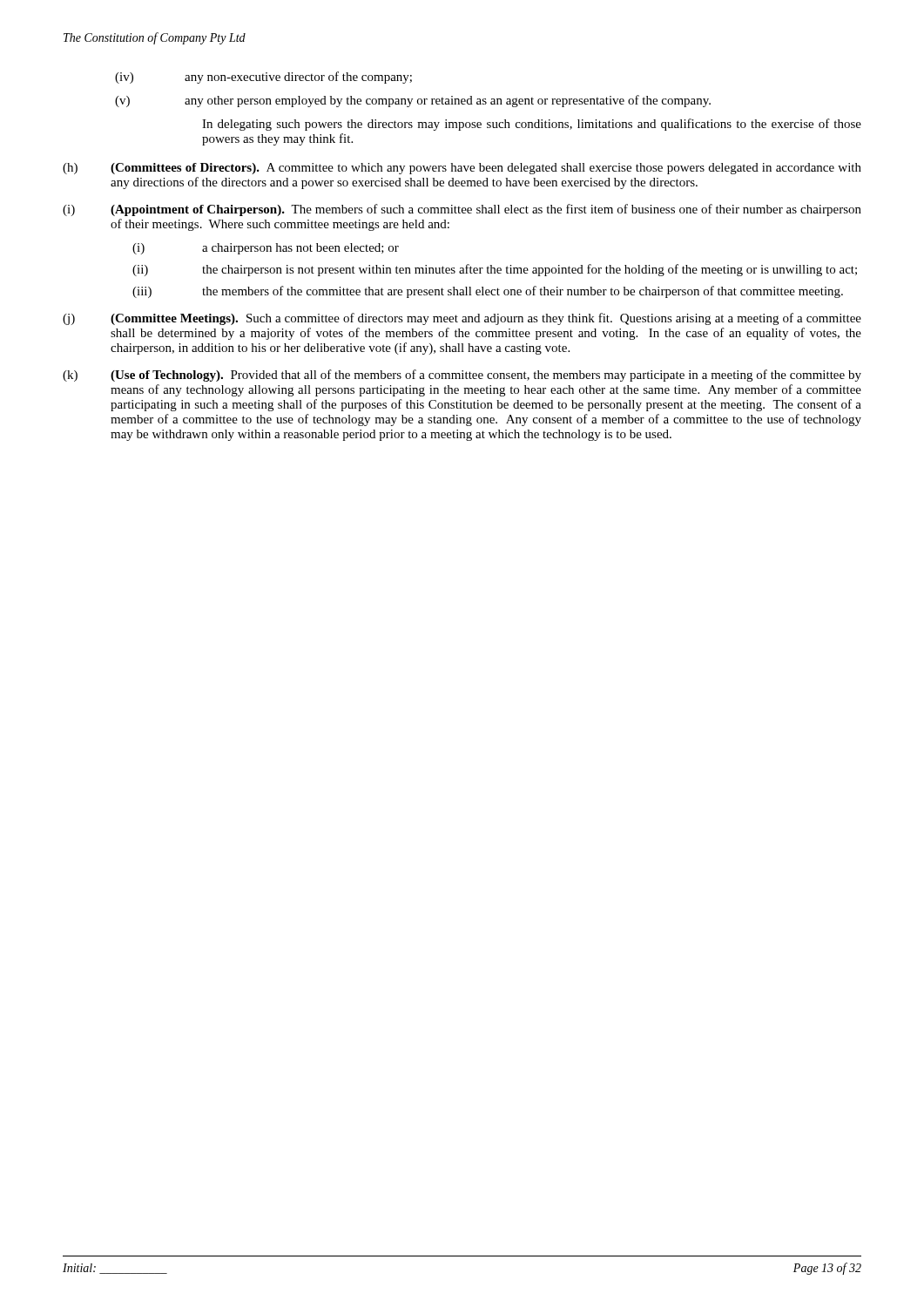Locate the list item containing "(j) (Committee Meetings). Such a"
Screen dimensions: 1307x924
tap(462, 333)
